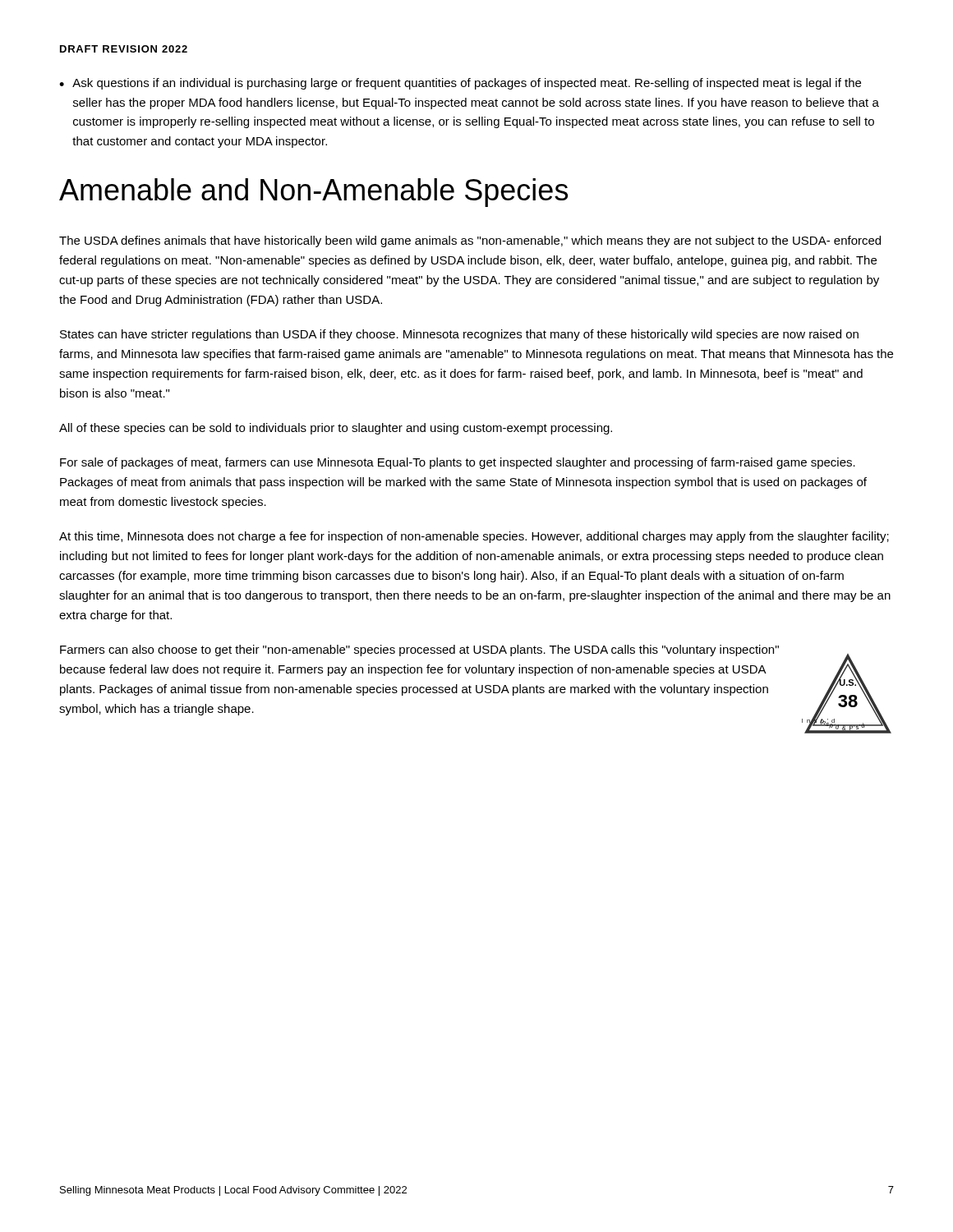Locate the block of text that opens with "At this time, Minnesota does"

point(475,575)
